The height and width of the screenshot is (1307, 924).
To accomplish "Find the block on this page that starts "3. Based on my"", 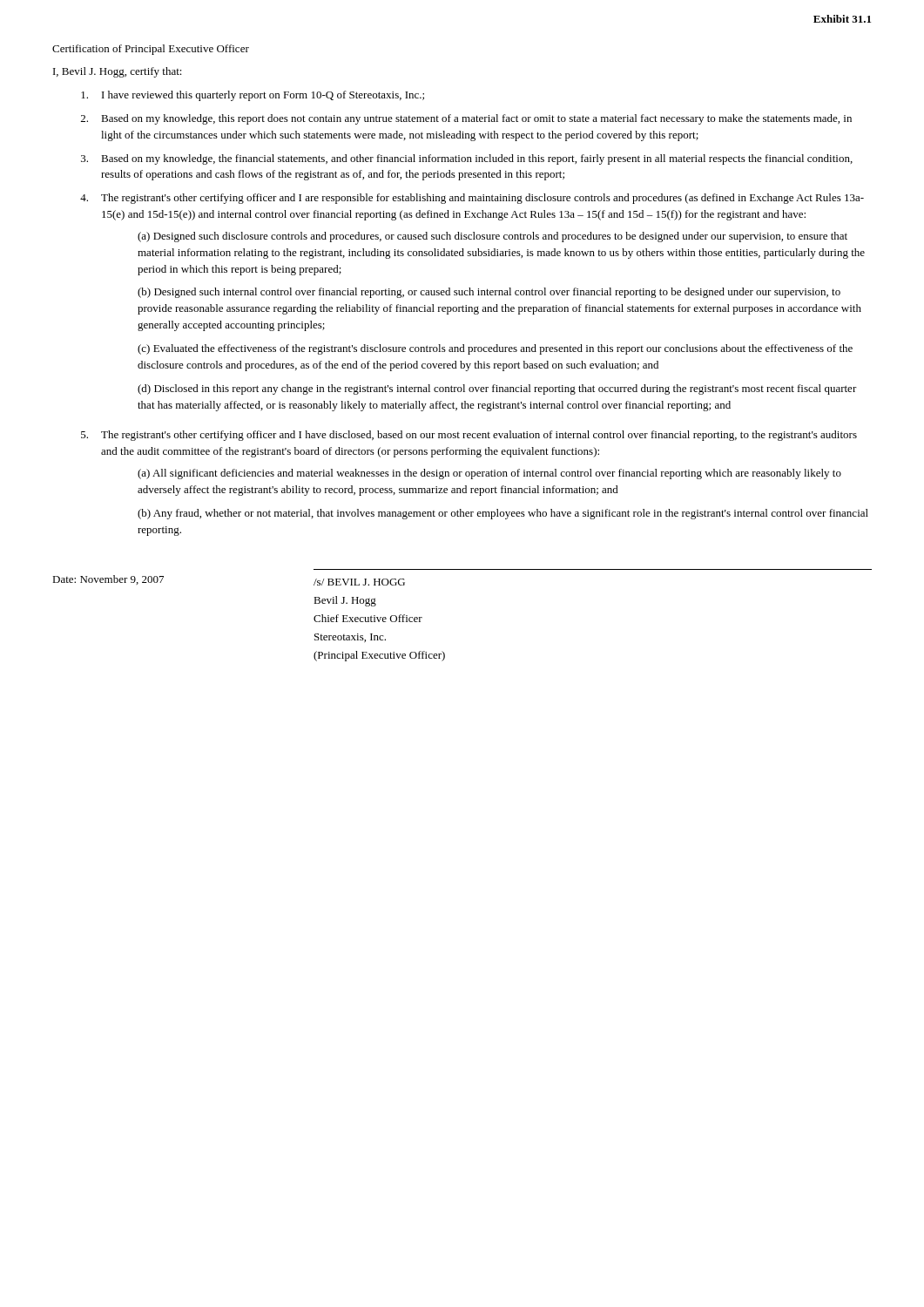I will [x=462, y=167].
